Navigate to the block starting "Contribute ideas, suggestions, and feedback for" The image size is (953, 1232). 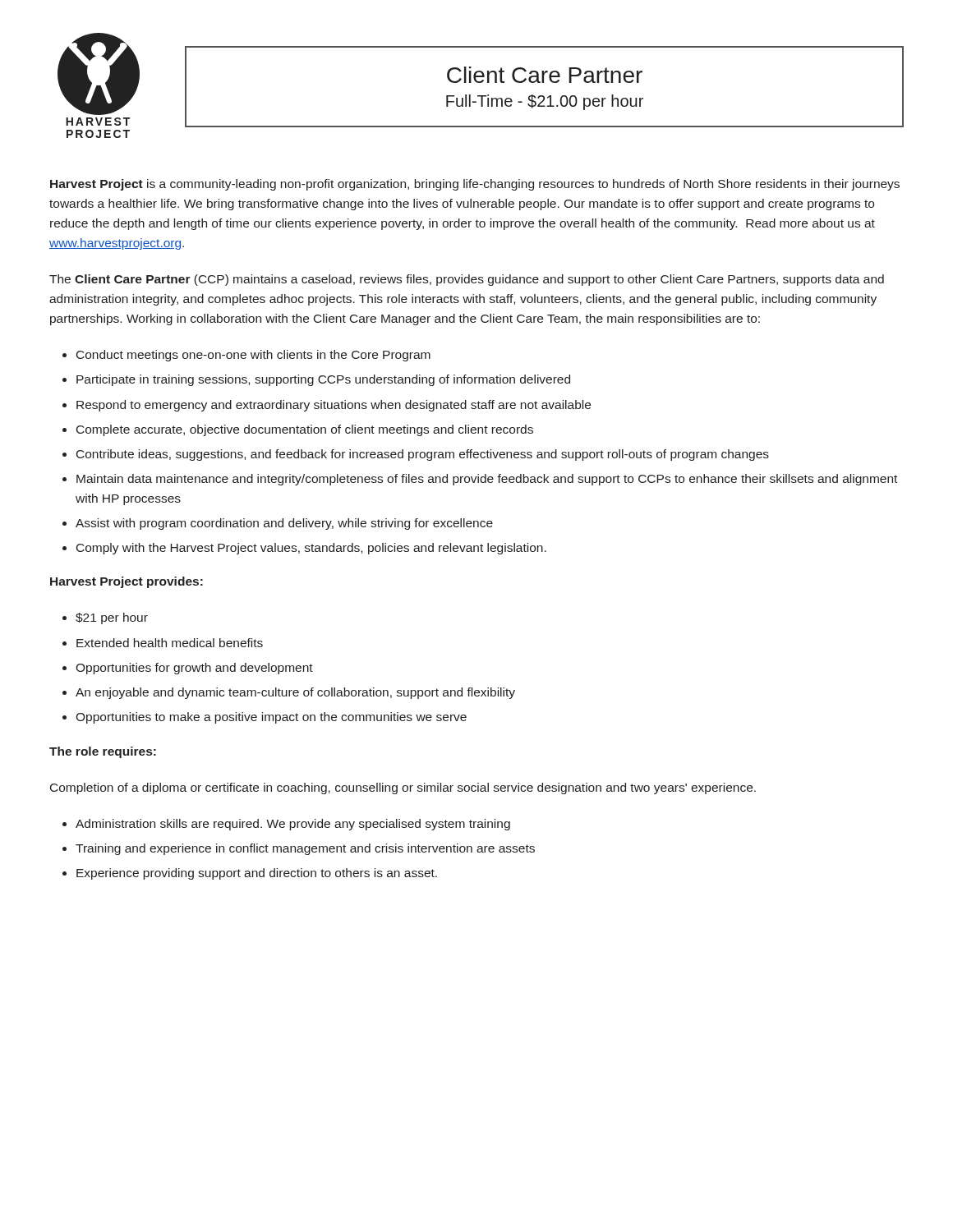(x=422, y=454)
